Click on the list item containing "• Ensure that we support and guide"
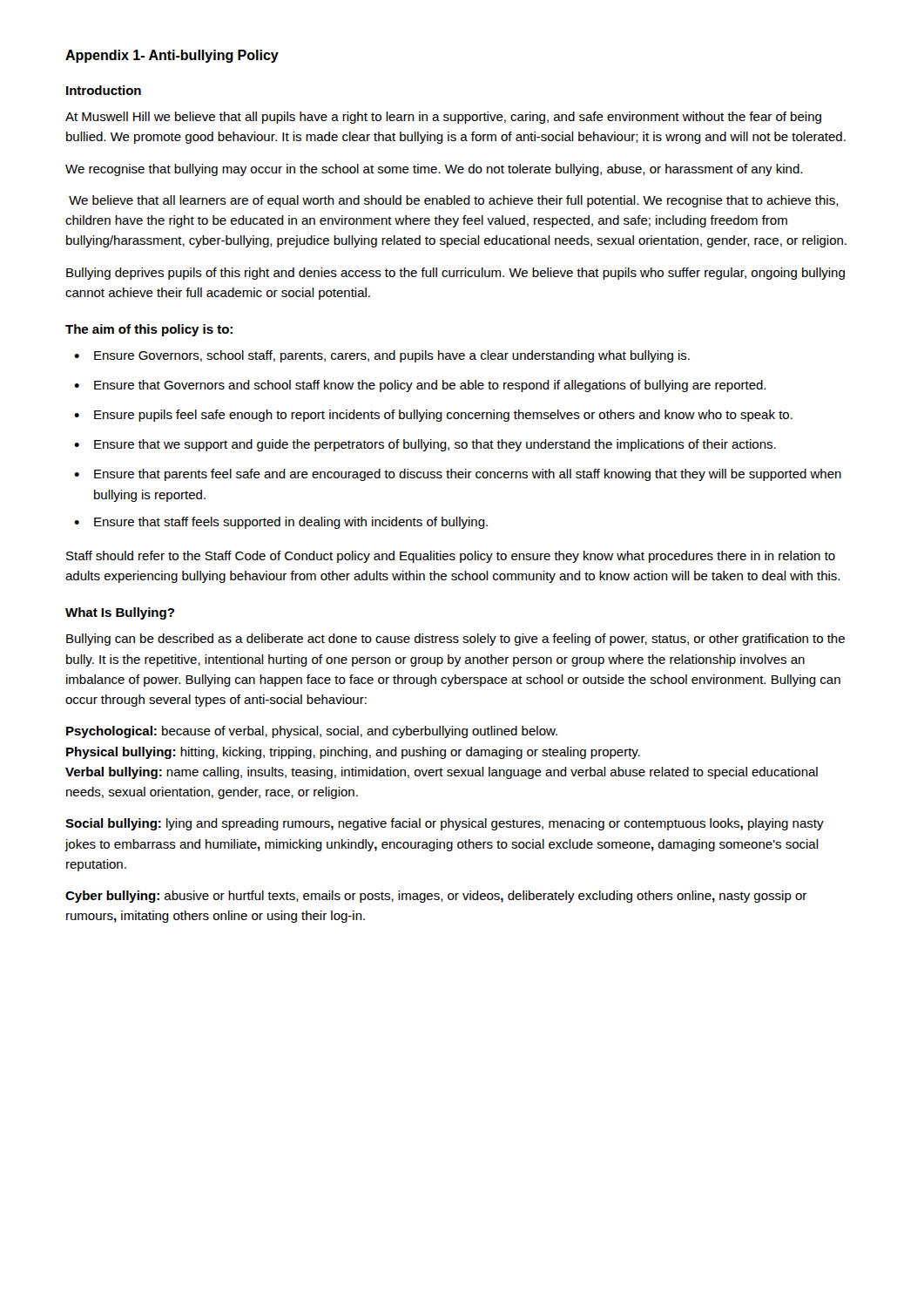Image resolution: width=924 pixels, height=1307 pixels. coord(464,446)
